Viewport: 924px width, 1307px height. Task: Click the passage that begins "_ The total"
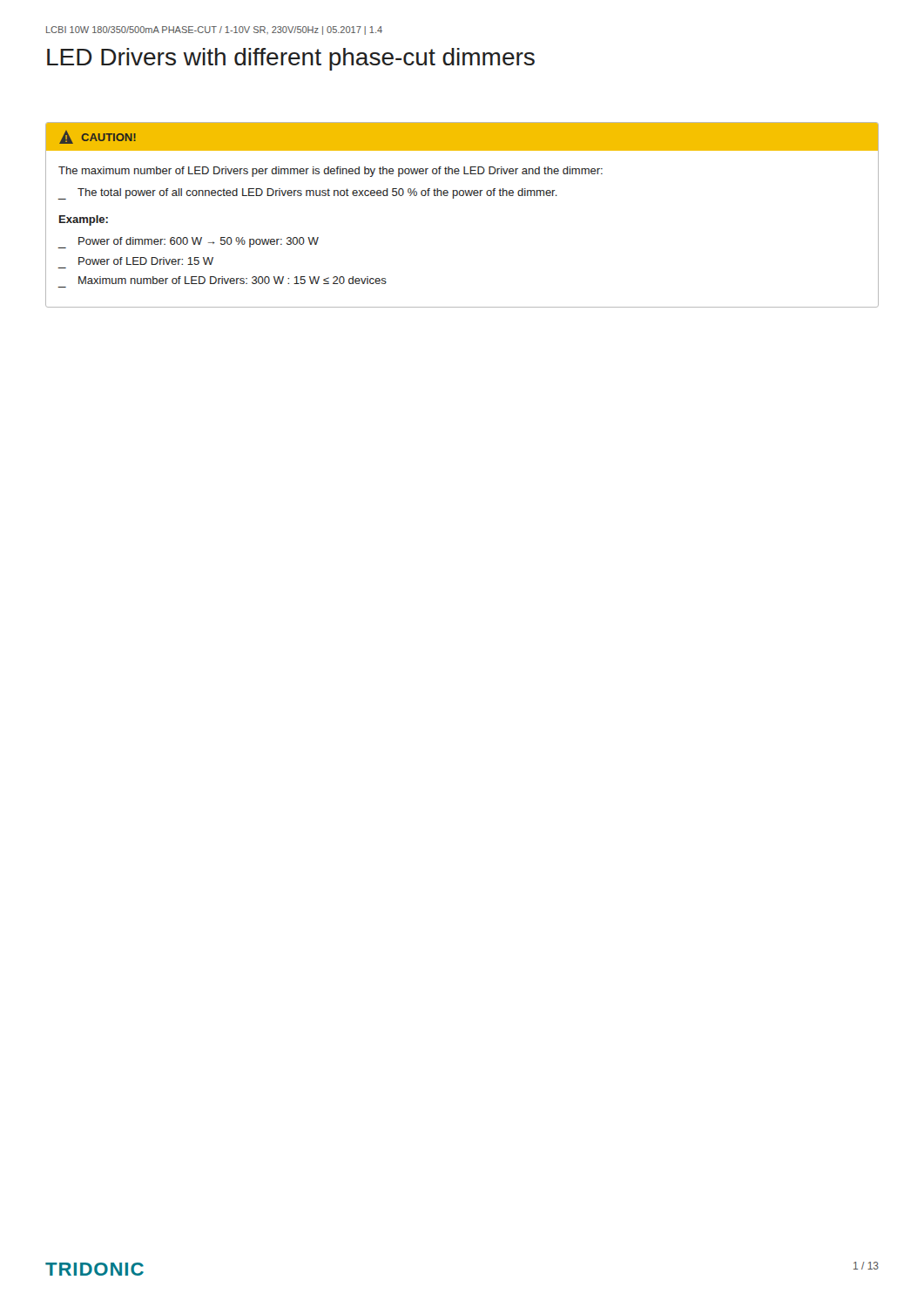click(x=308, y=193)
